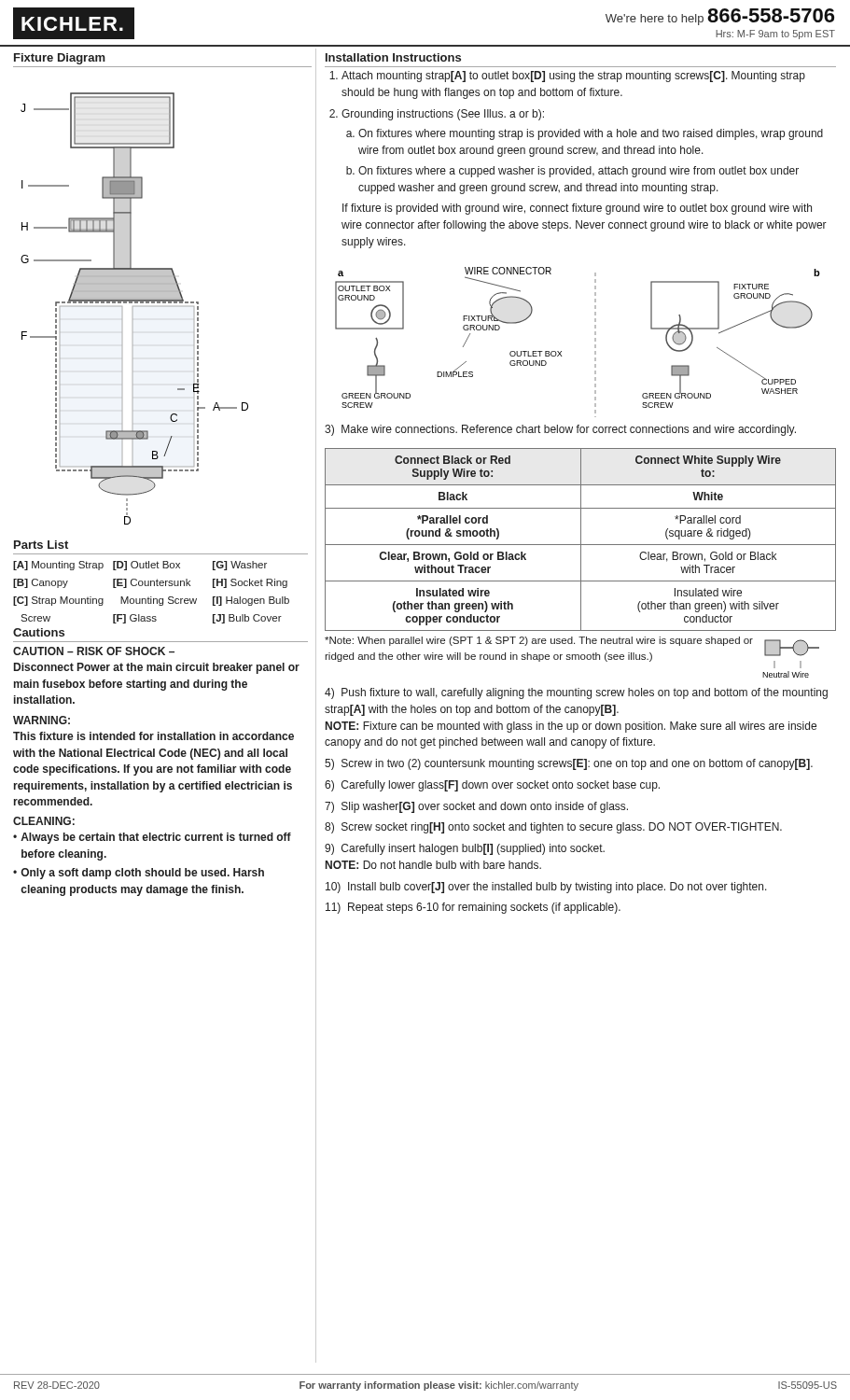Find the block on this page that starts "Attach mounting strap[A] to"
Image resolution: width=850 pixels, height=1400 pixels.
[580, 159]
